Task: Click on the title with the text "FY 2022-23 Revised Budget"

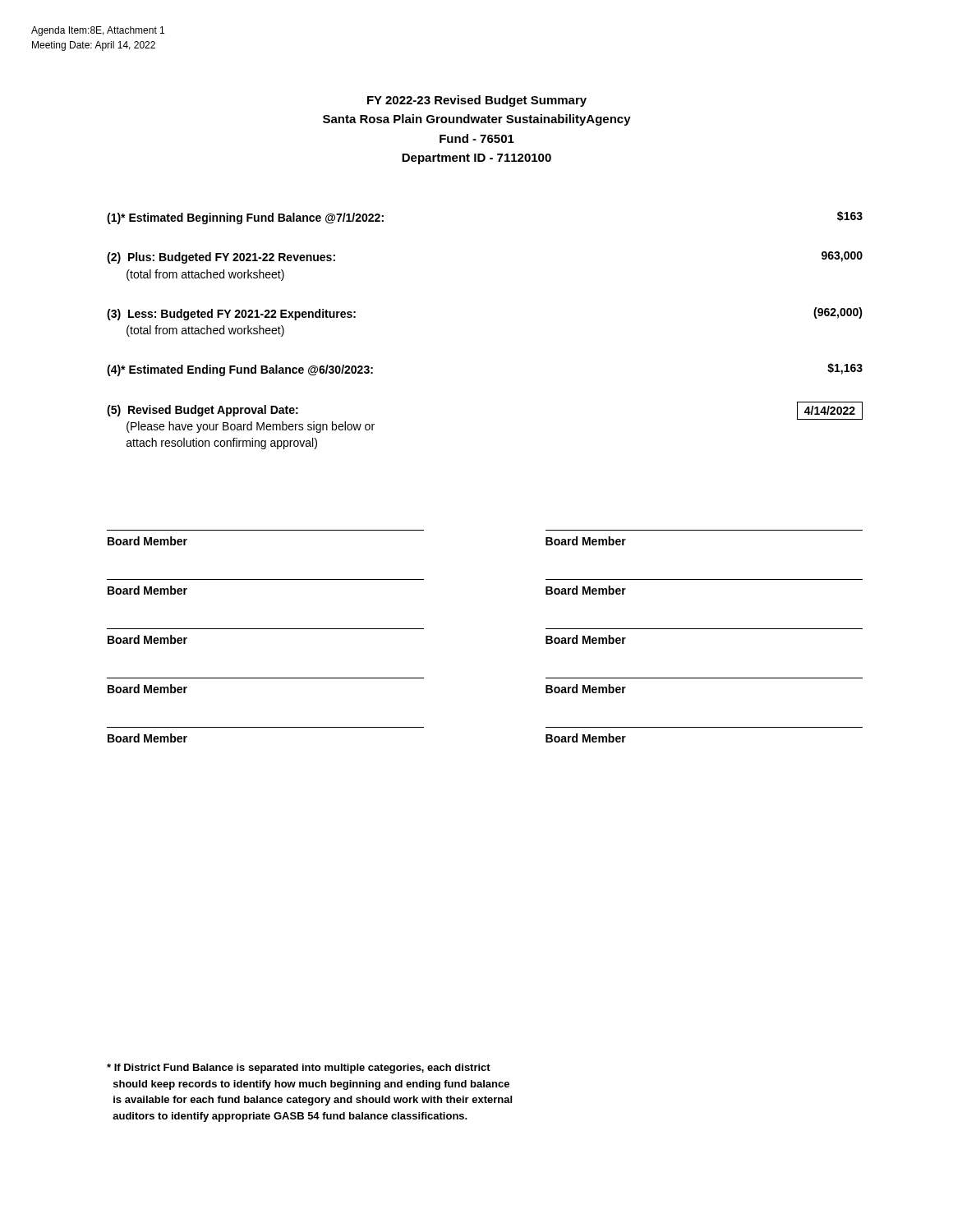Action: point(476,128)
